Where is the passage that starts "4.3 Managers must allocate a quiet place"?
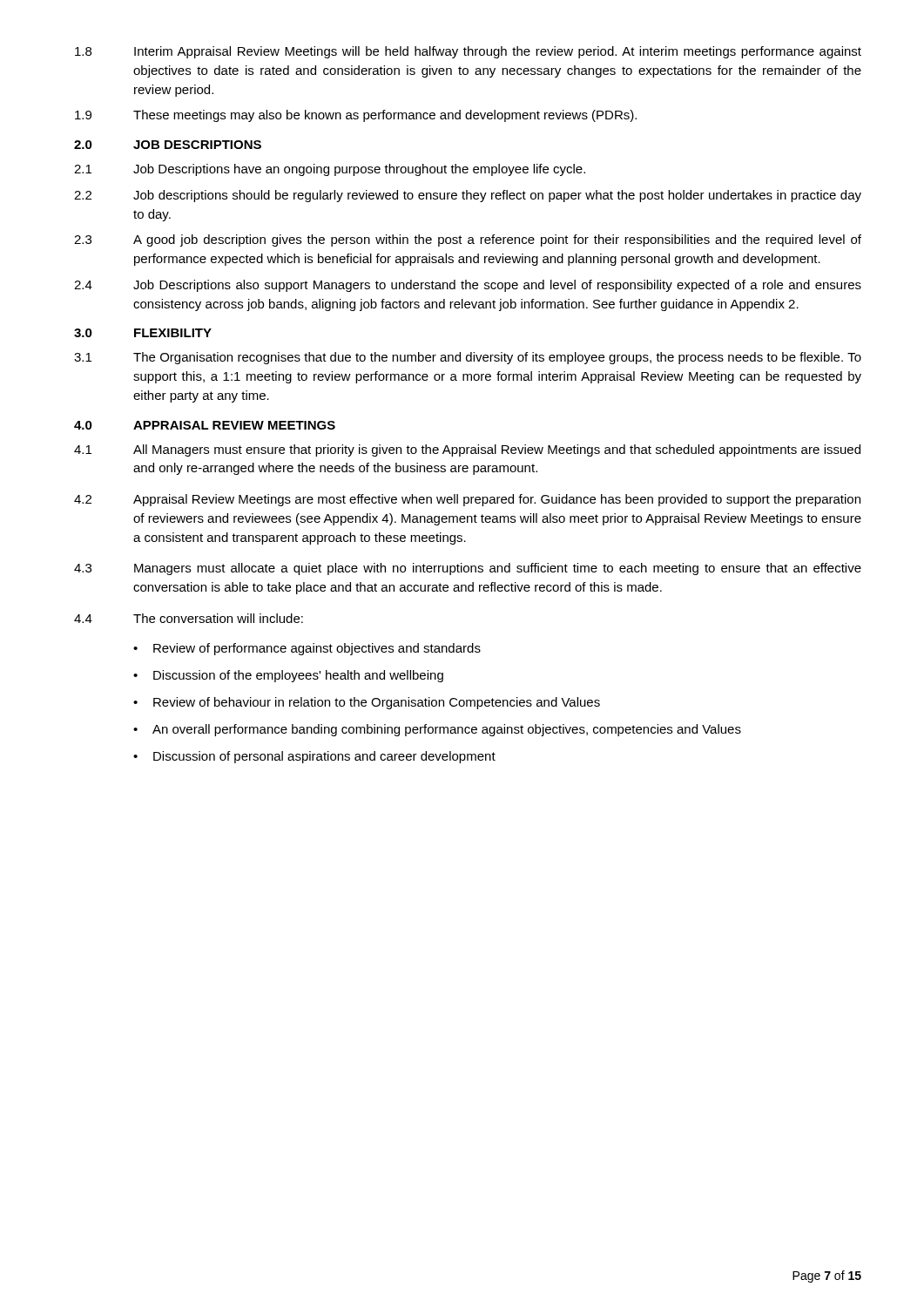Image resolution: width=924 pixels, height=1307 pixels. tap(468, 578)
